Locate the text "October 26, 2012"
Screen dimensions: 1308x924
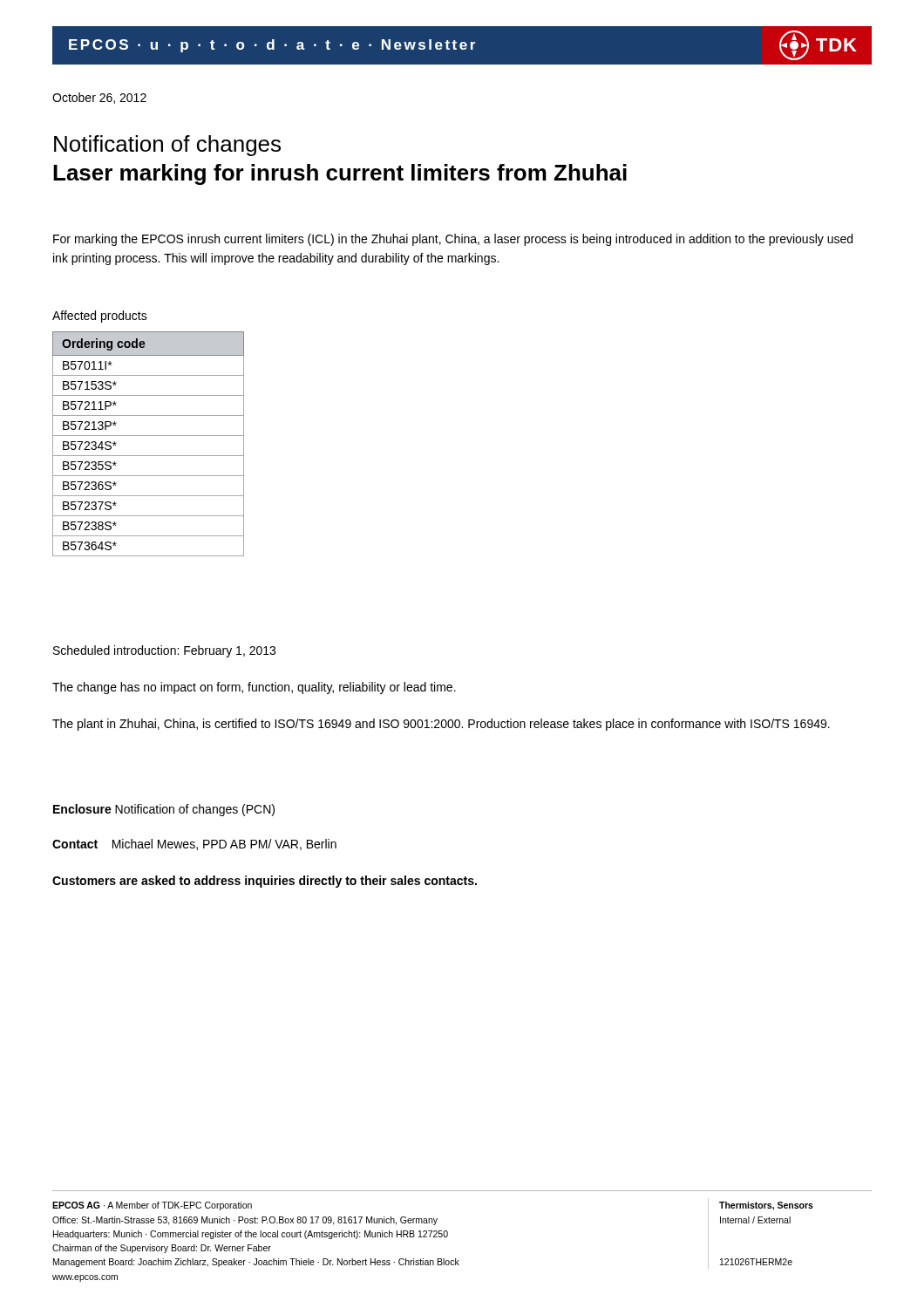(x=99, y=98)
